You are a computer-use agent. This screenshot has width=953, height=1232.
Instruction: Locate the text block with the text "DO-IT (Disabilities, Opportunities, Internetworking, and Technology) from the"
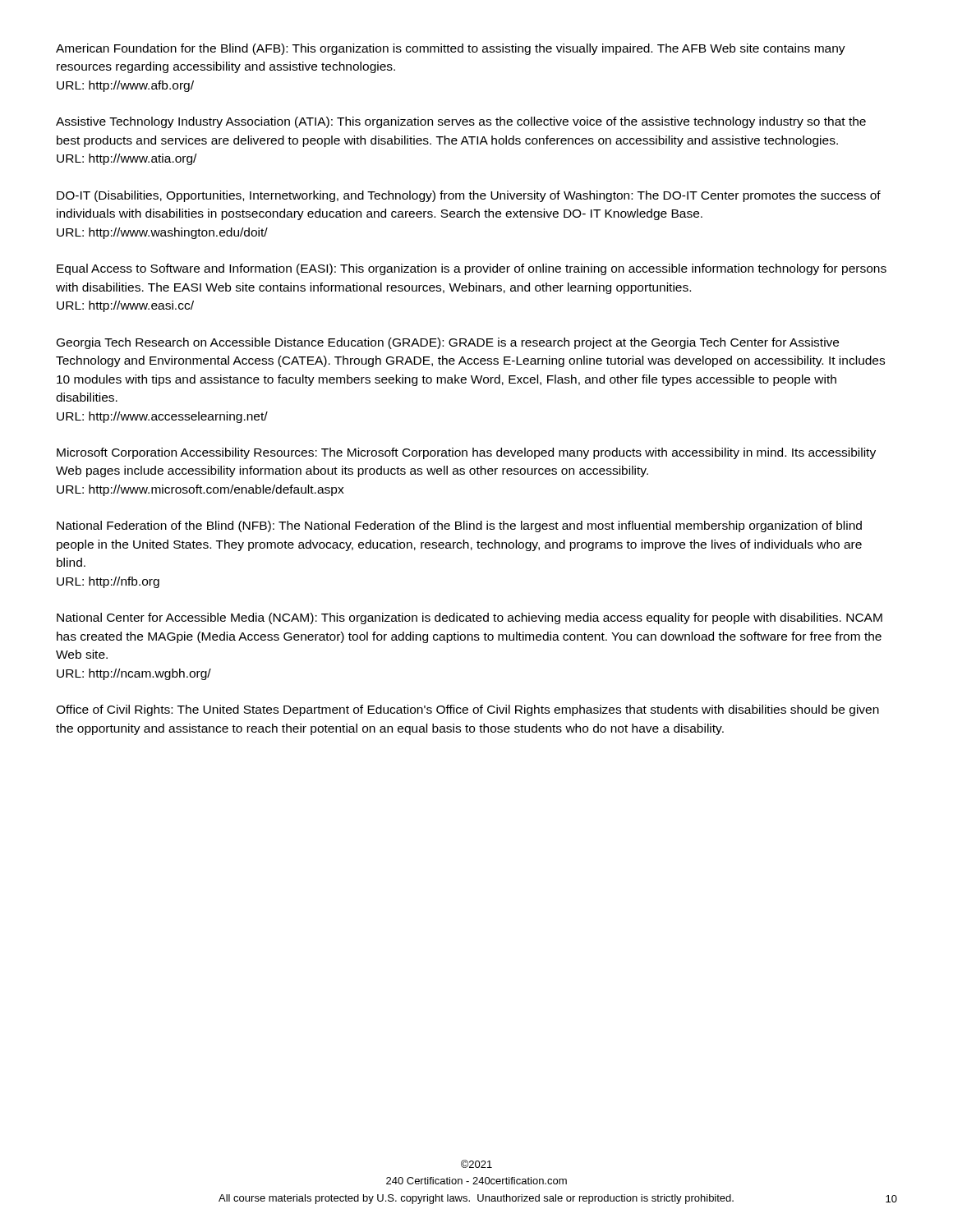(x=468, y=213)
